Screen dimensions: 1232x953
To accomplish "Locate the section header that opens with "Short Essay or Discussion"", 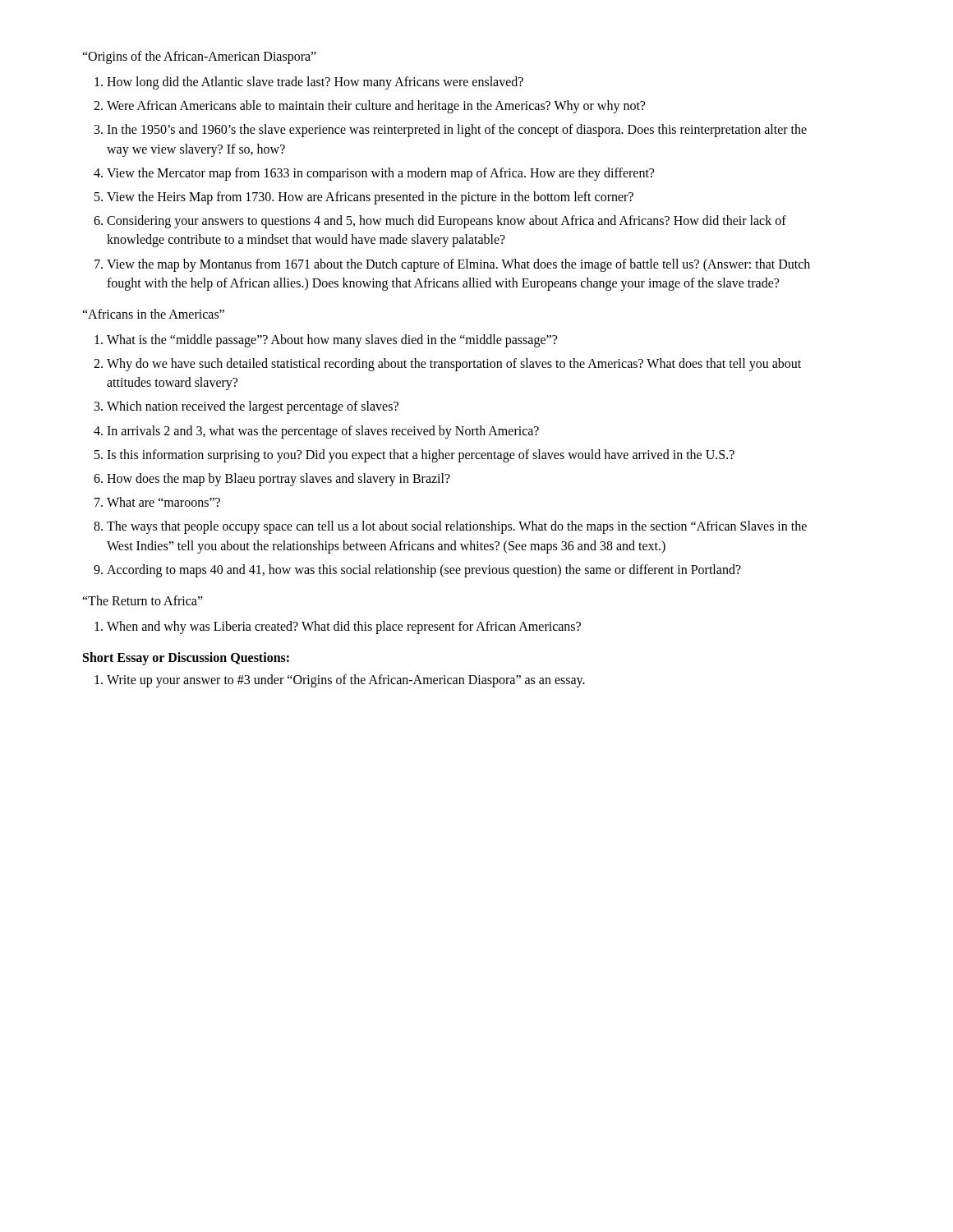I will 186,658.
